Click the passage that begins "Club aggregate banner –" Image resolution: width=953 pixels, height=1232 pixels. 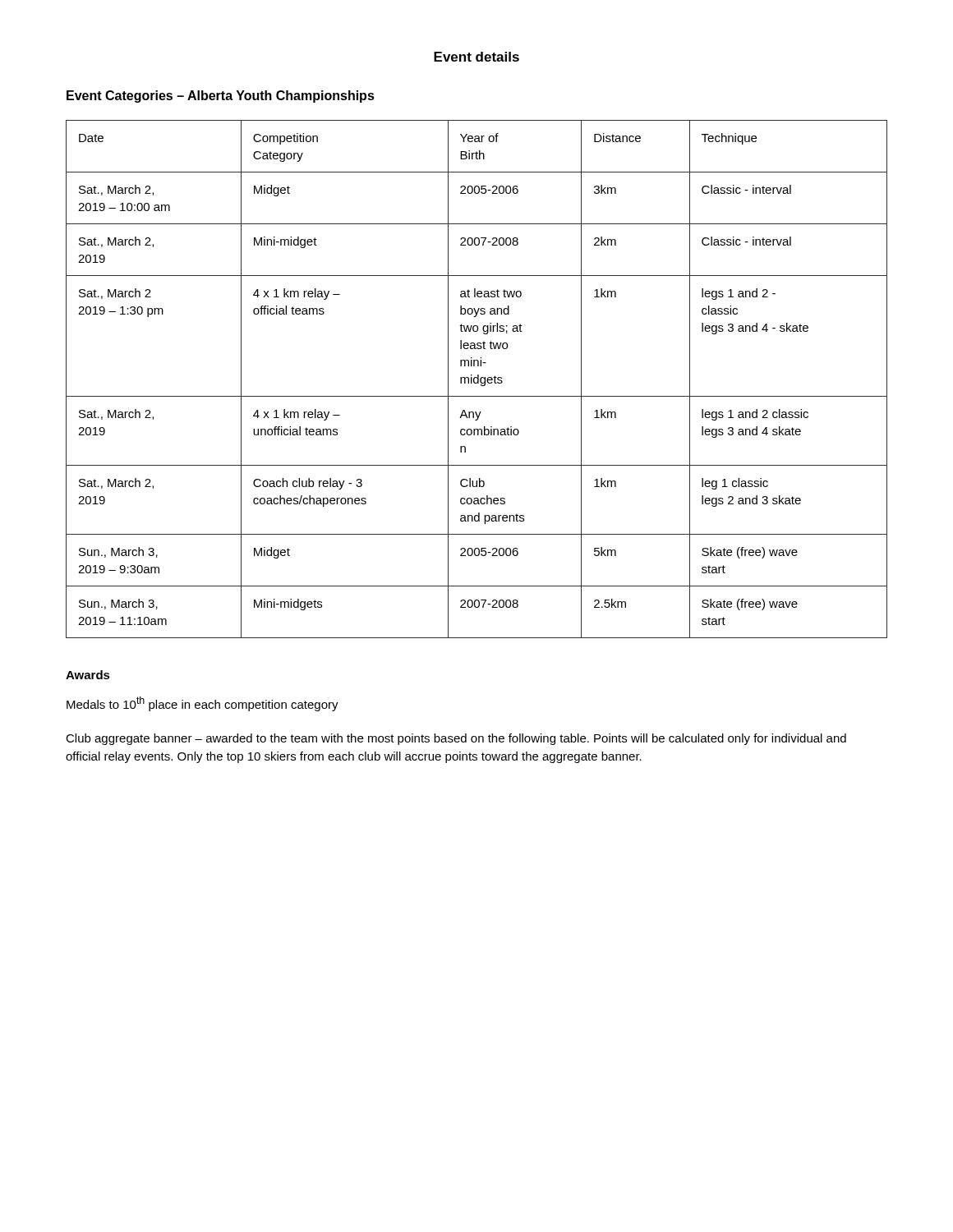(456, 747)
